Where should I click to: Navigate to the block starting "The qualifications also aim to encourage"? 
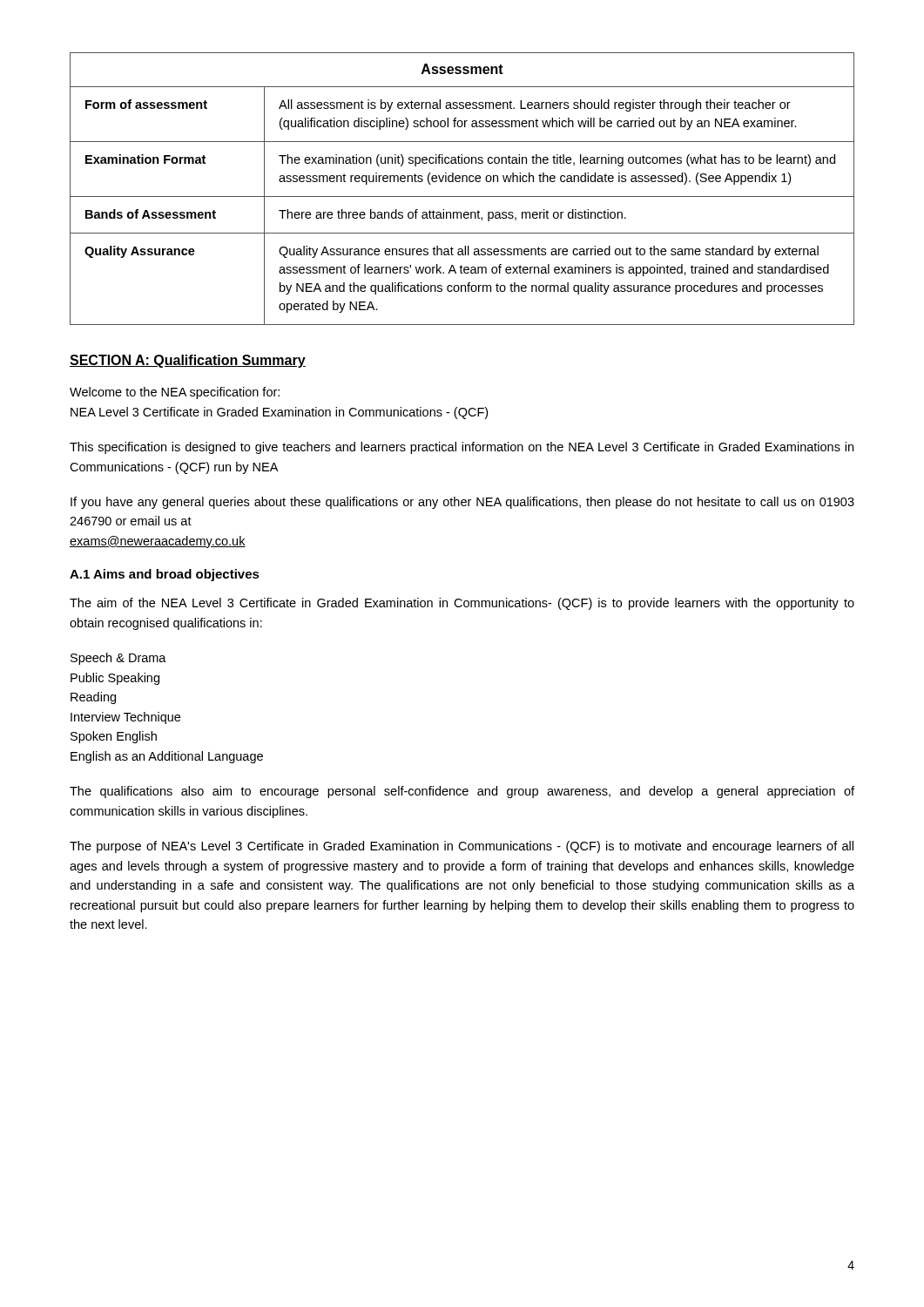click(462, 801)
